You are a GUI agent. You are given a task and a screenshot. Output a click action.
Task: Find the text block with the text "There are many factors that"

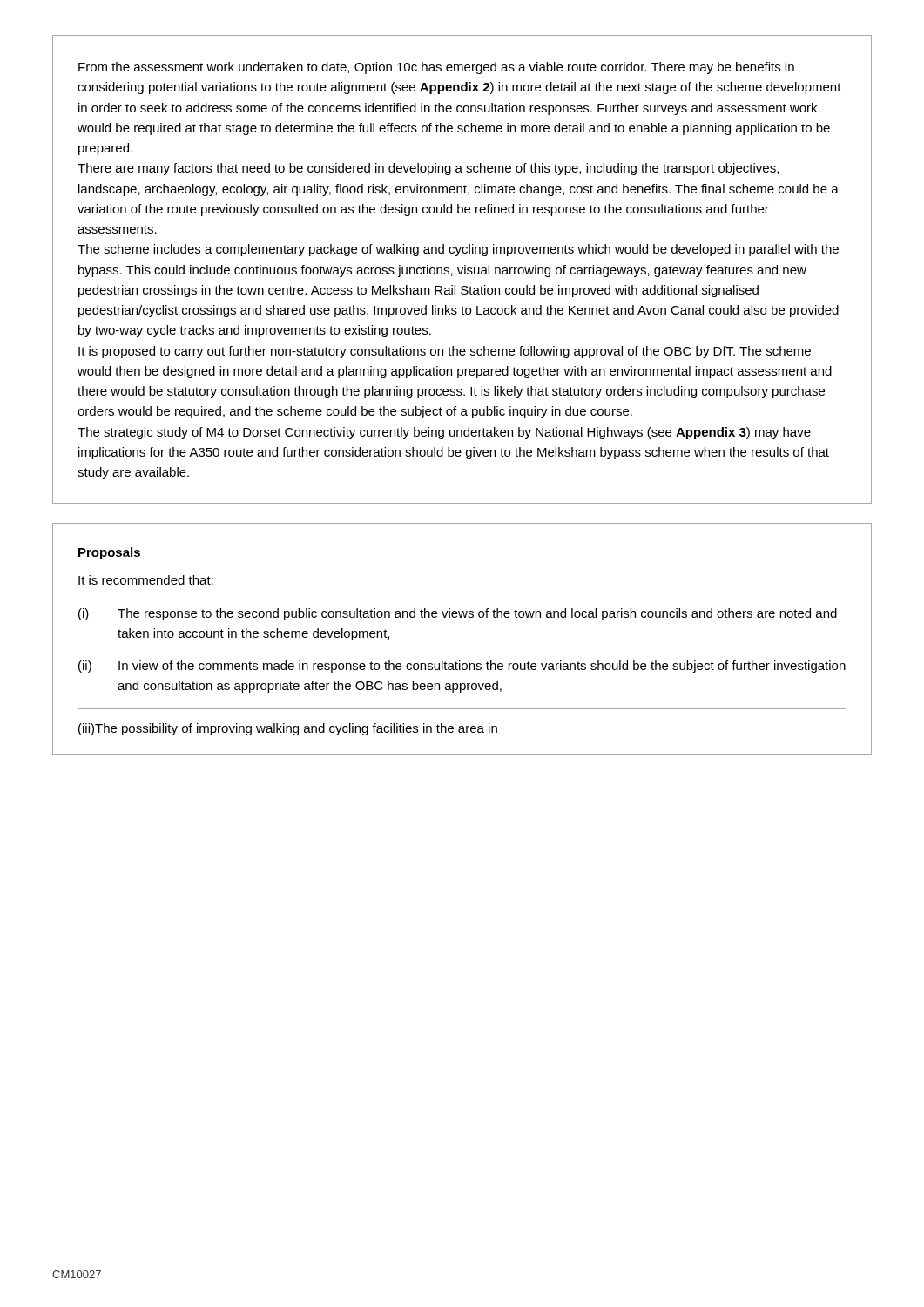462,198
